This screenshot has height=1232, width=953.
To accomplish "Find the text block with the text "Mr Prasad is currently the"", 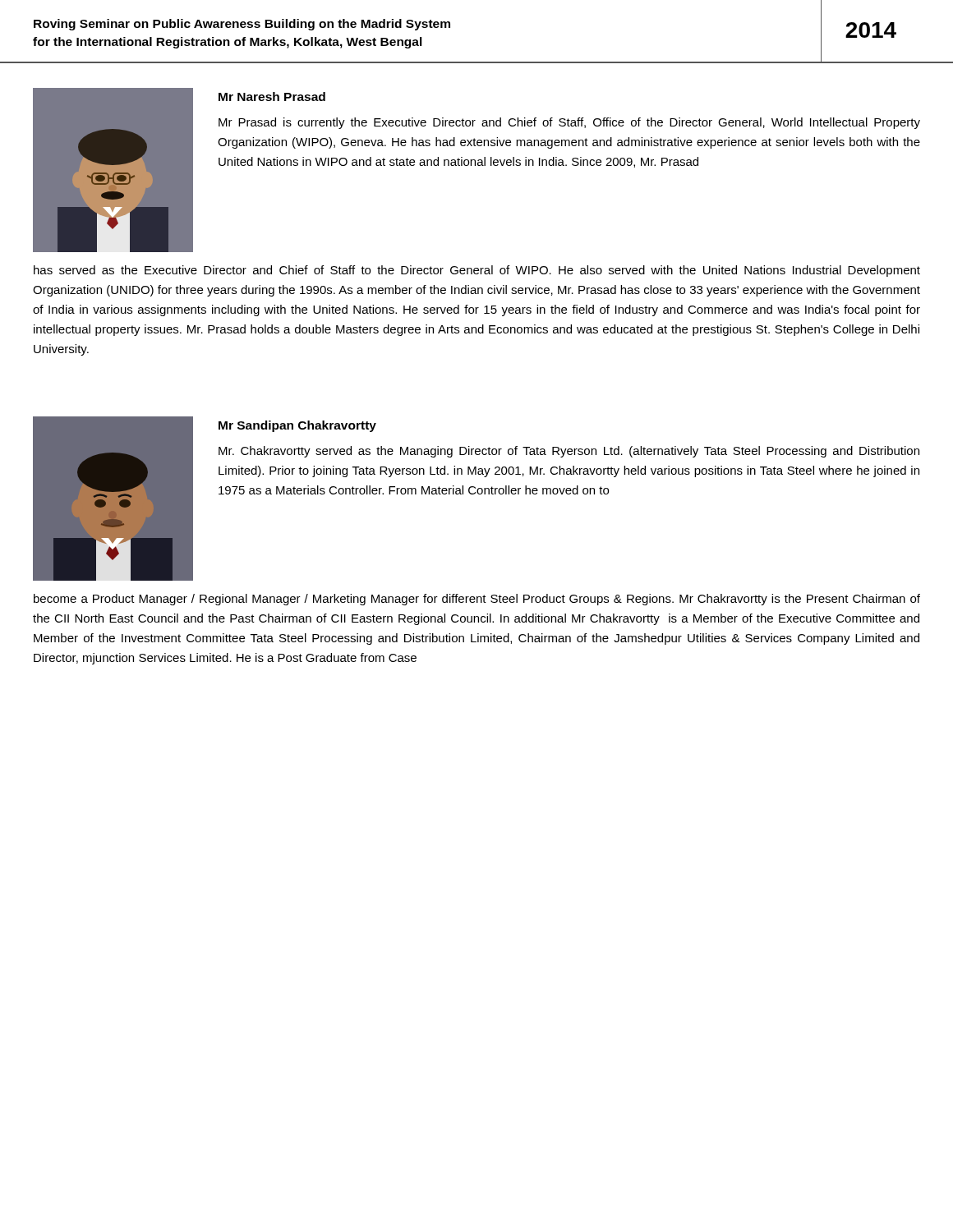I will pos(569,142).
